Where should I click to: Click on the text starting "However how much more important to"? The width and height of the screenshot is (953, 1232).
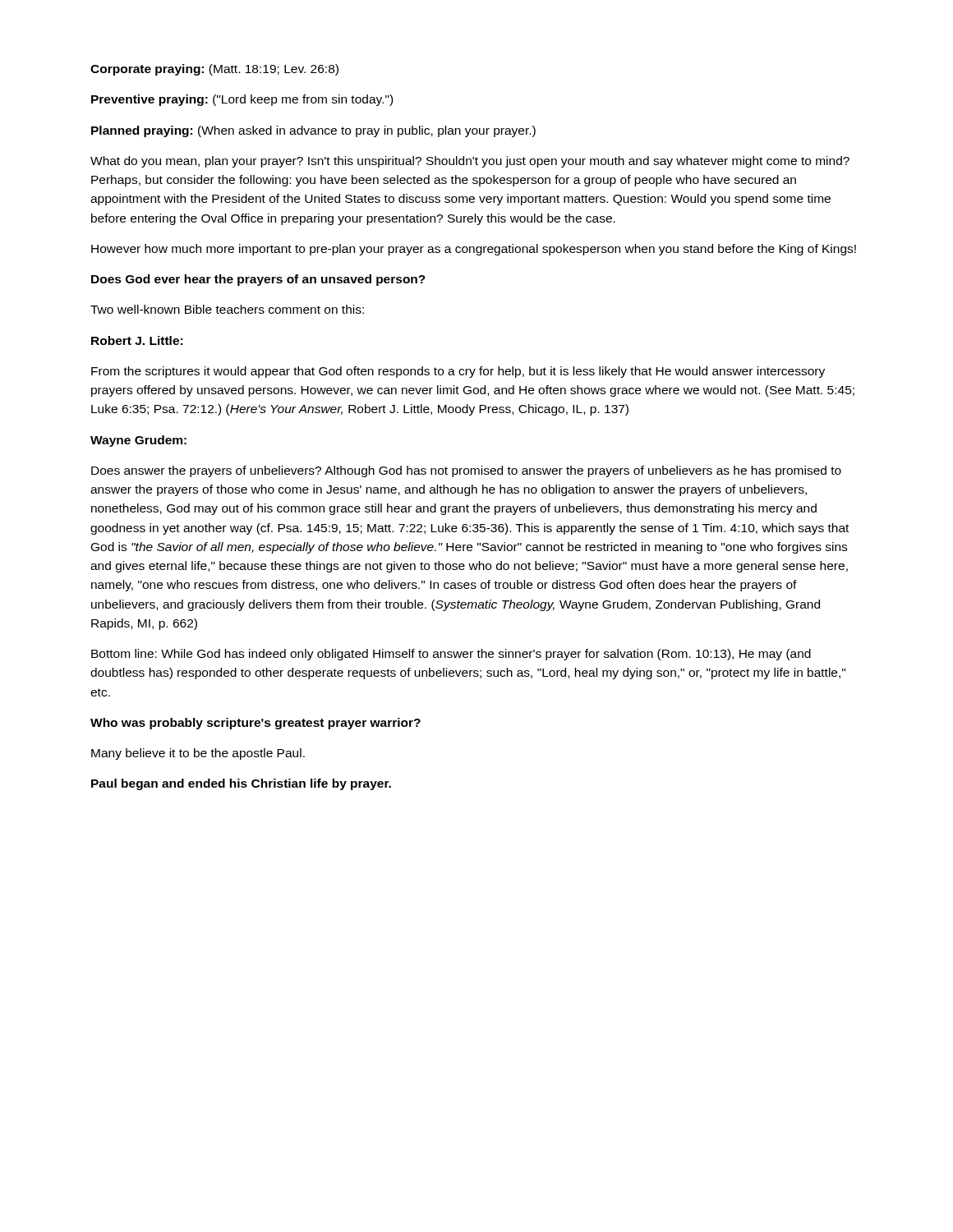point(476,248)
